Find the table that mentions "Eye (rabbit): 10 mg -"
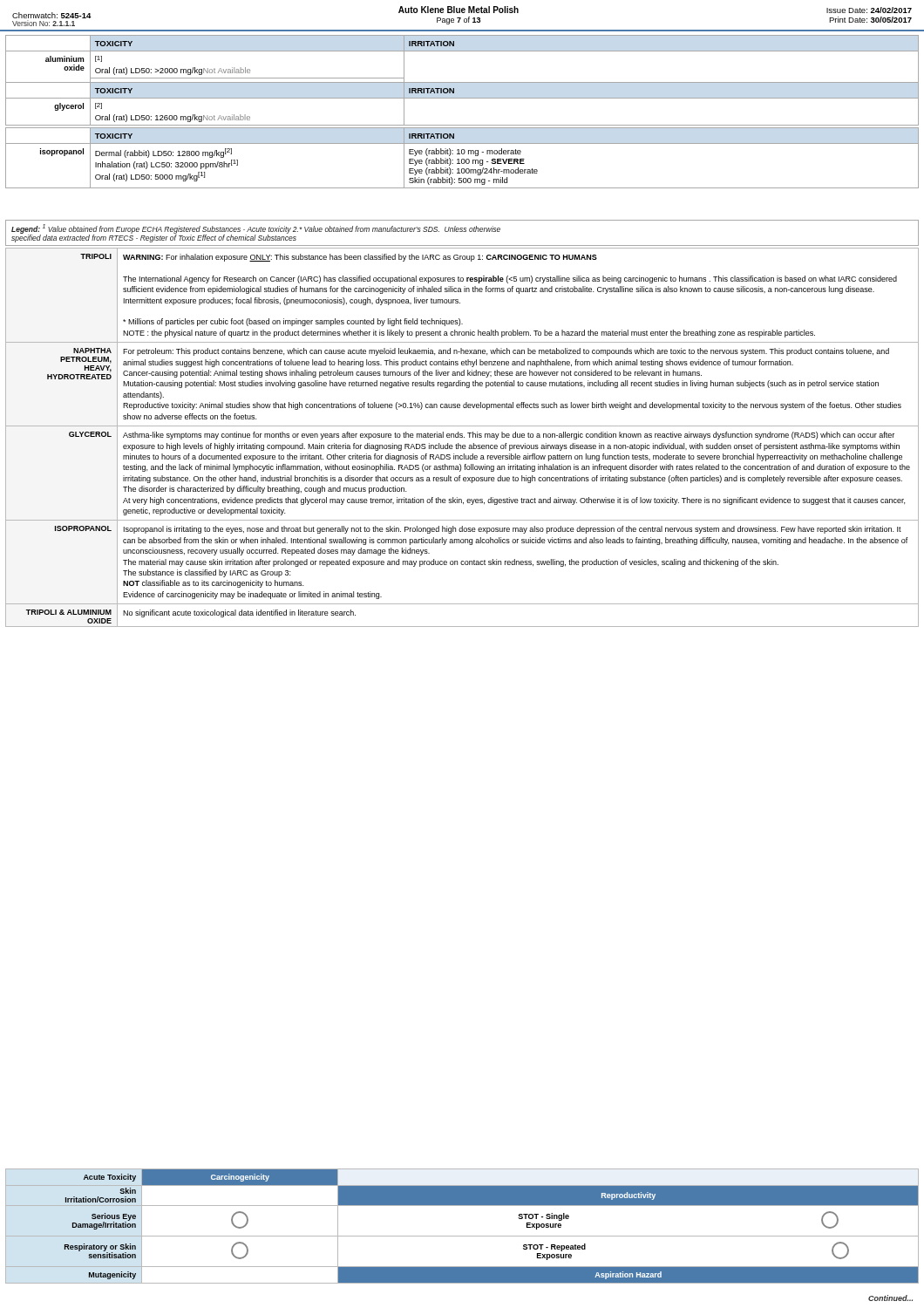924x1308 pixels. 462,112
